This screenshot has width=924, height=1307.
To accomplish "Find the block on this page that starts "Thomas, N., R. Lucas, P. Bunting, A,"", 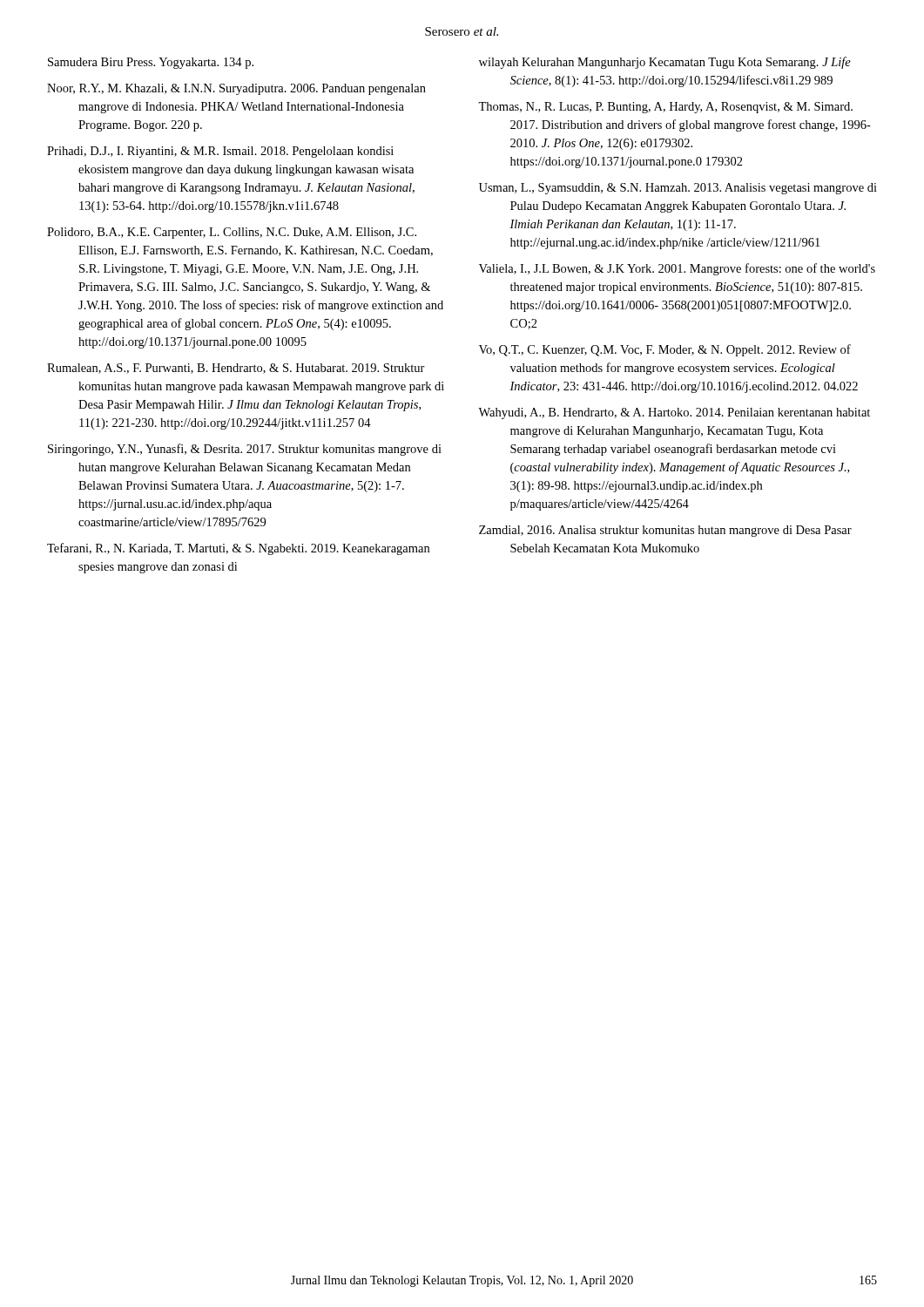I will (675, 134).
